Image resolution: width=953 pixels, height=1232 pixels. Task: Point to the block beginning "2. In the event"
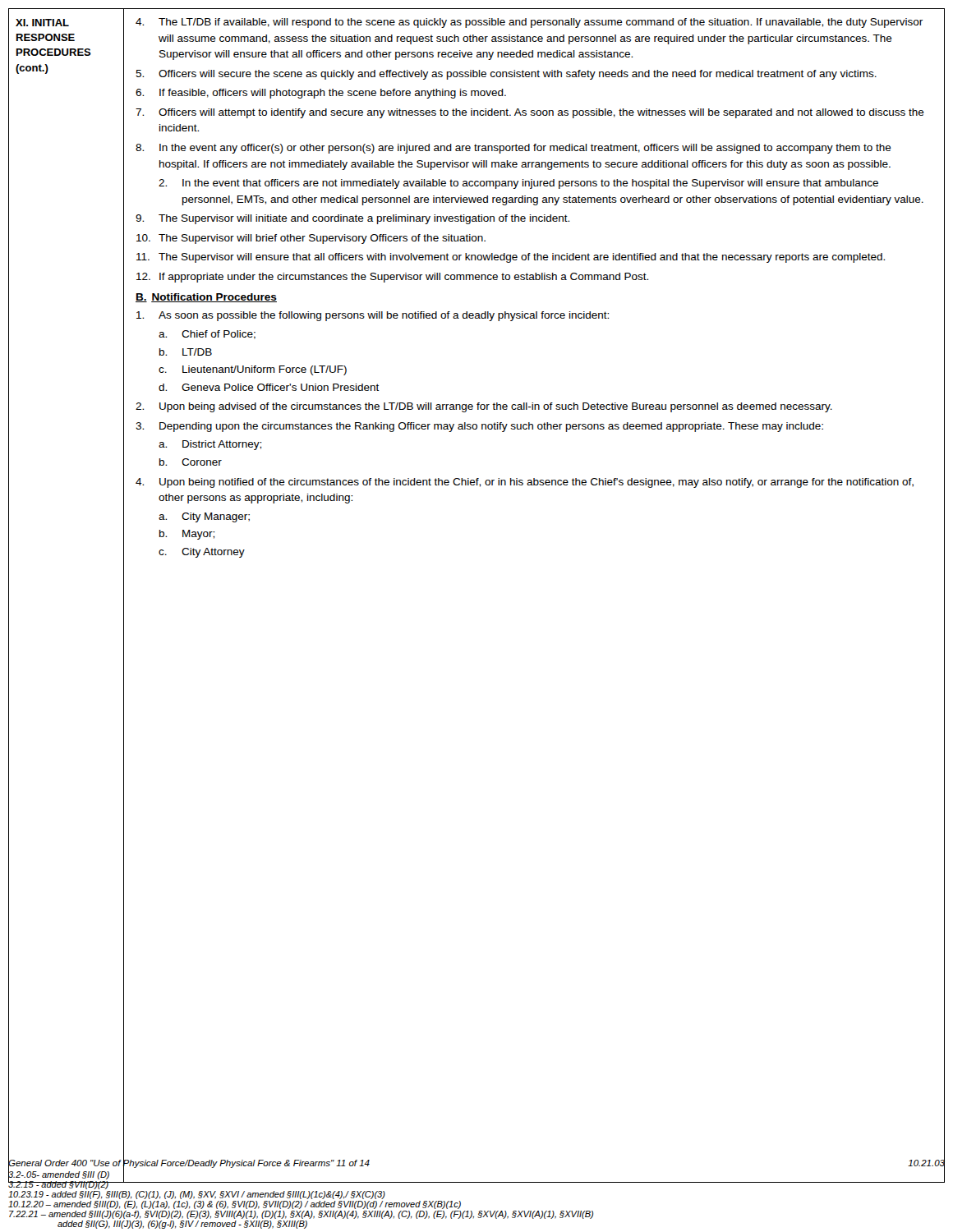545,191
